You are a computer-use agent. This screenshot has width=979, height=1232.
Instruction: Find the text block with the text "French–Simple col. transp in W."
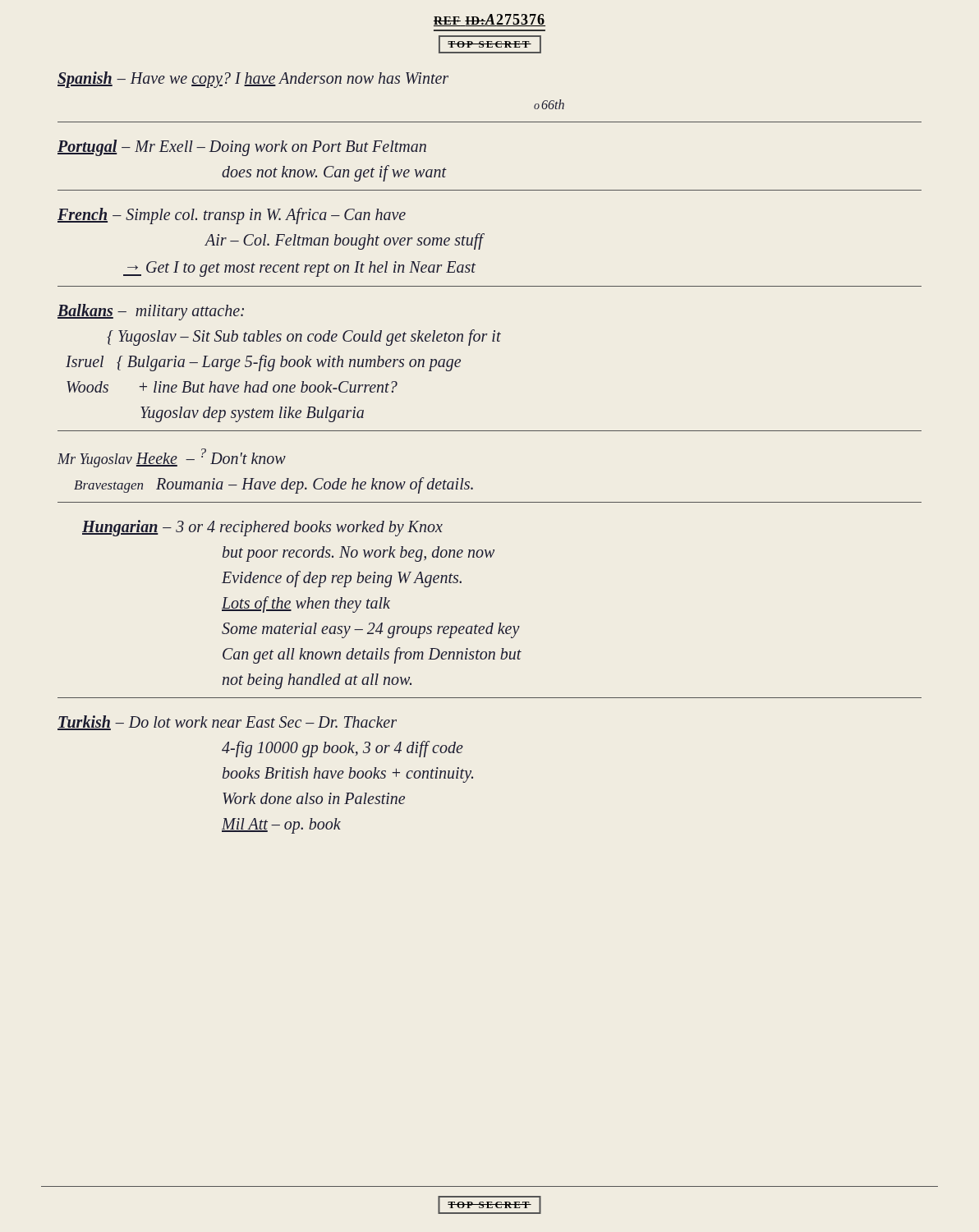pyautogui.click(x=270, y=241)
